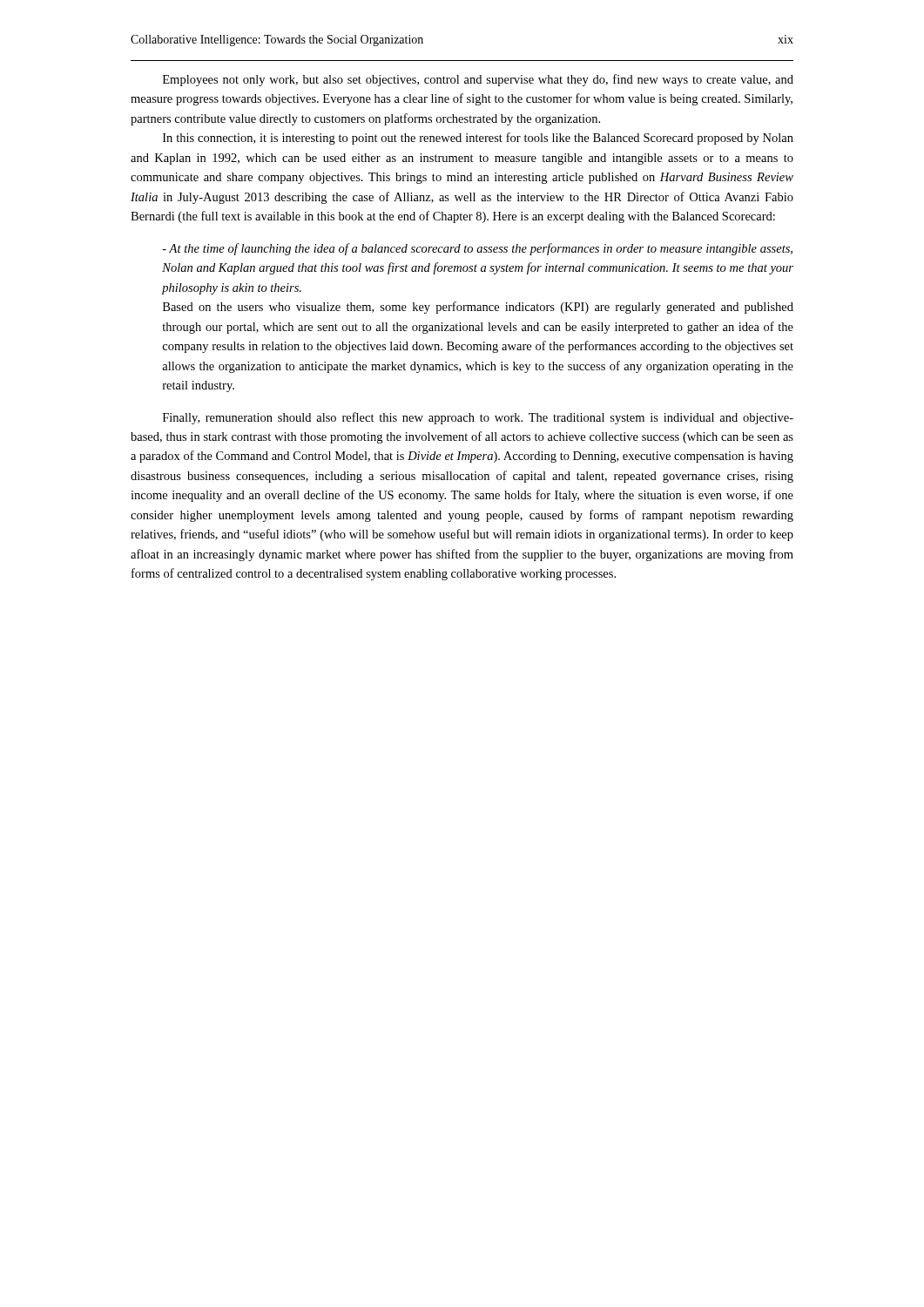Select the text block containing "At the time of"
The width and height of the screenshot is (924, 1307).
pos(478,317)
